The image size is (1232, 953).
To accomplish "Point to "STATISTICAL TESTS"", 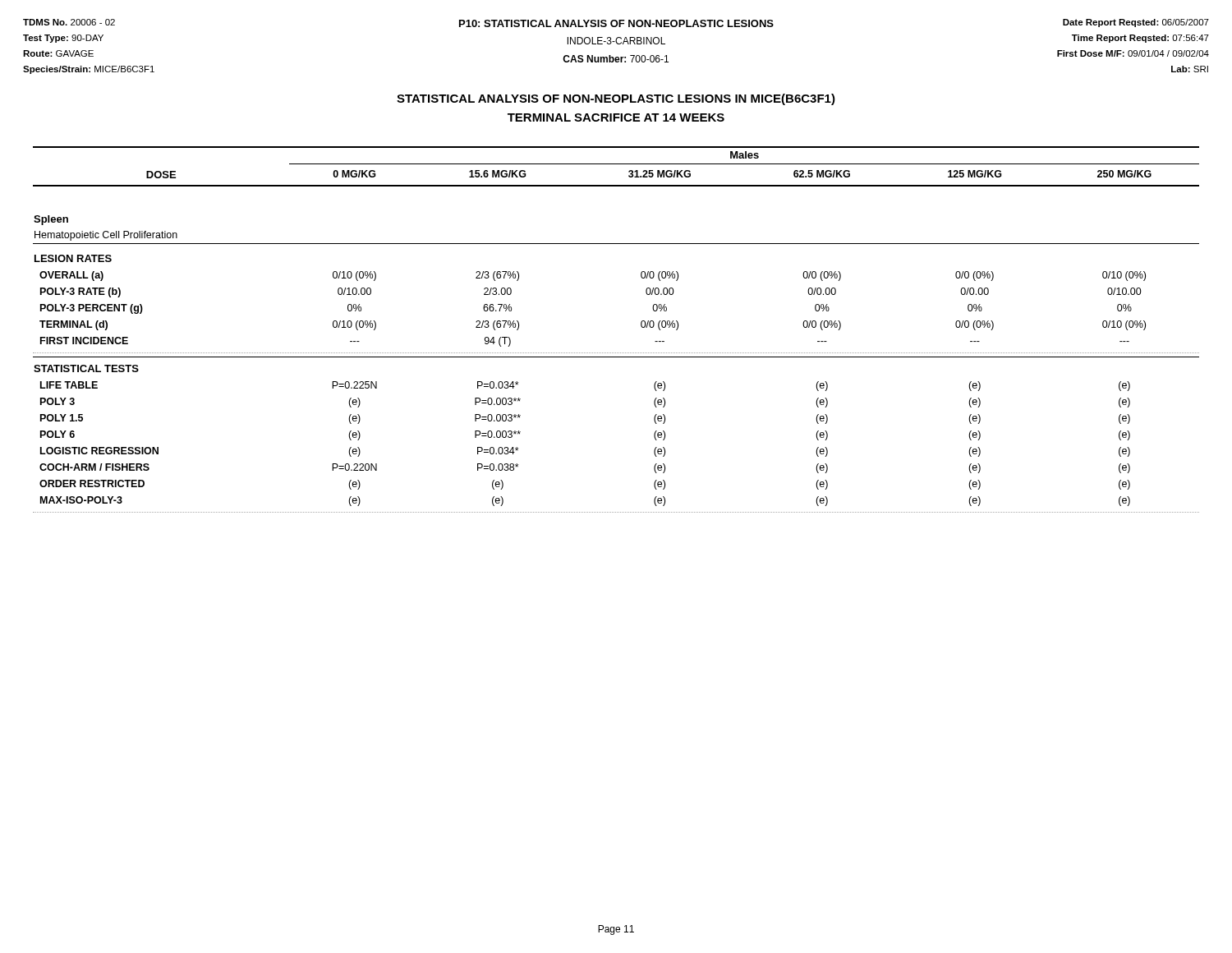I will click(x=86, y=368).
